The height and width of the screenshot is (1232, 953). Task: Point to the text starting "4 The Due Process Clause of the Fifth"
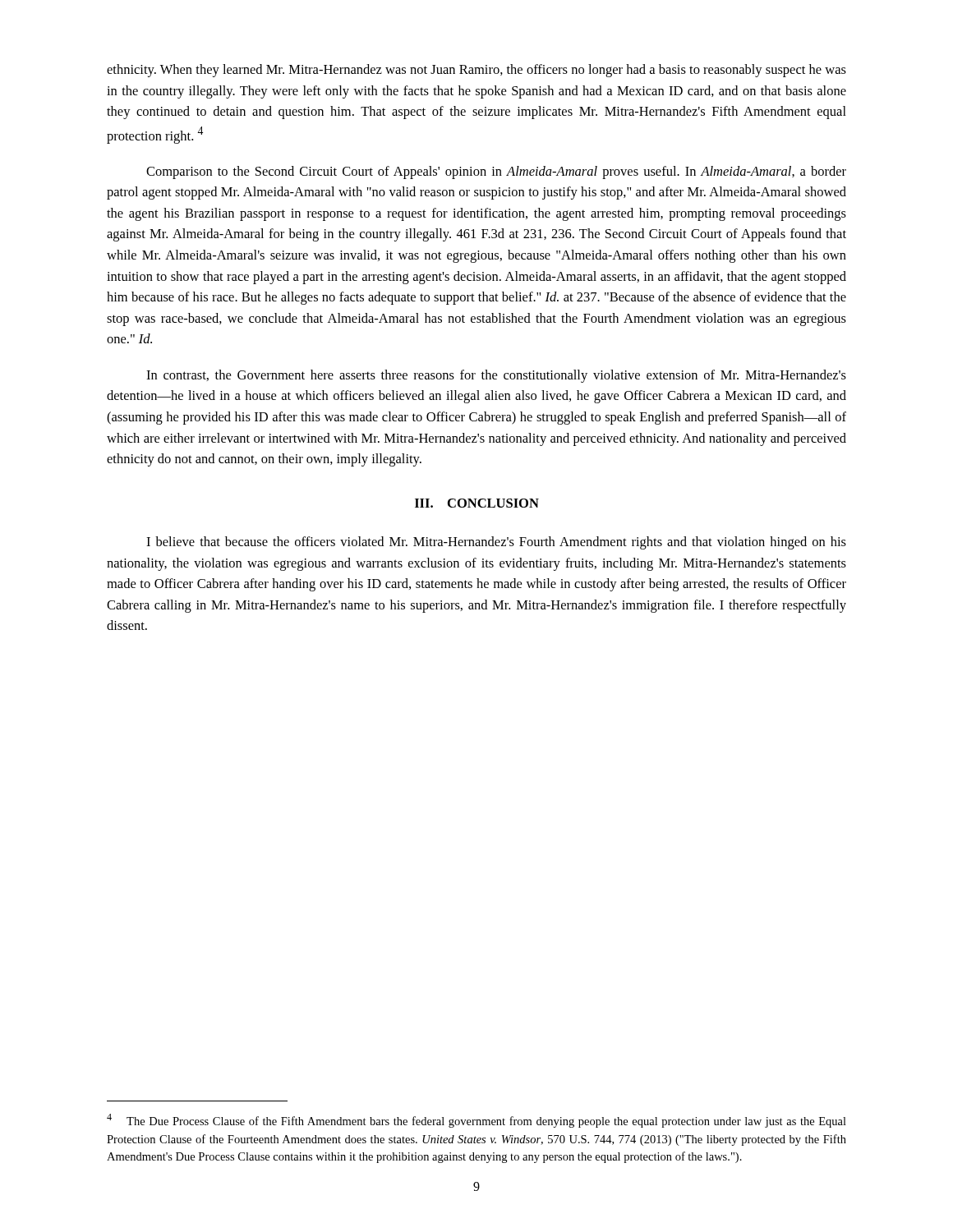476,1137
